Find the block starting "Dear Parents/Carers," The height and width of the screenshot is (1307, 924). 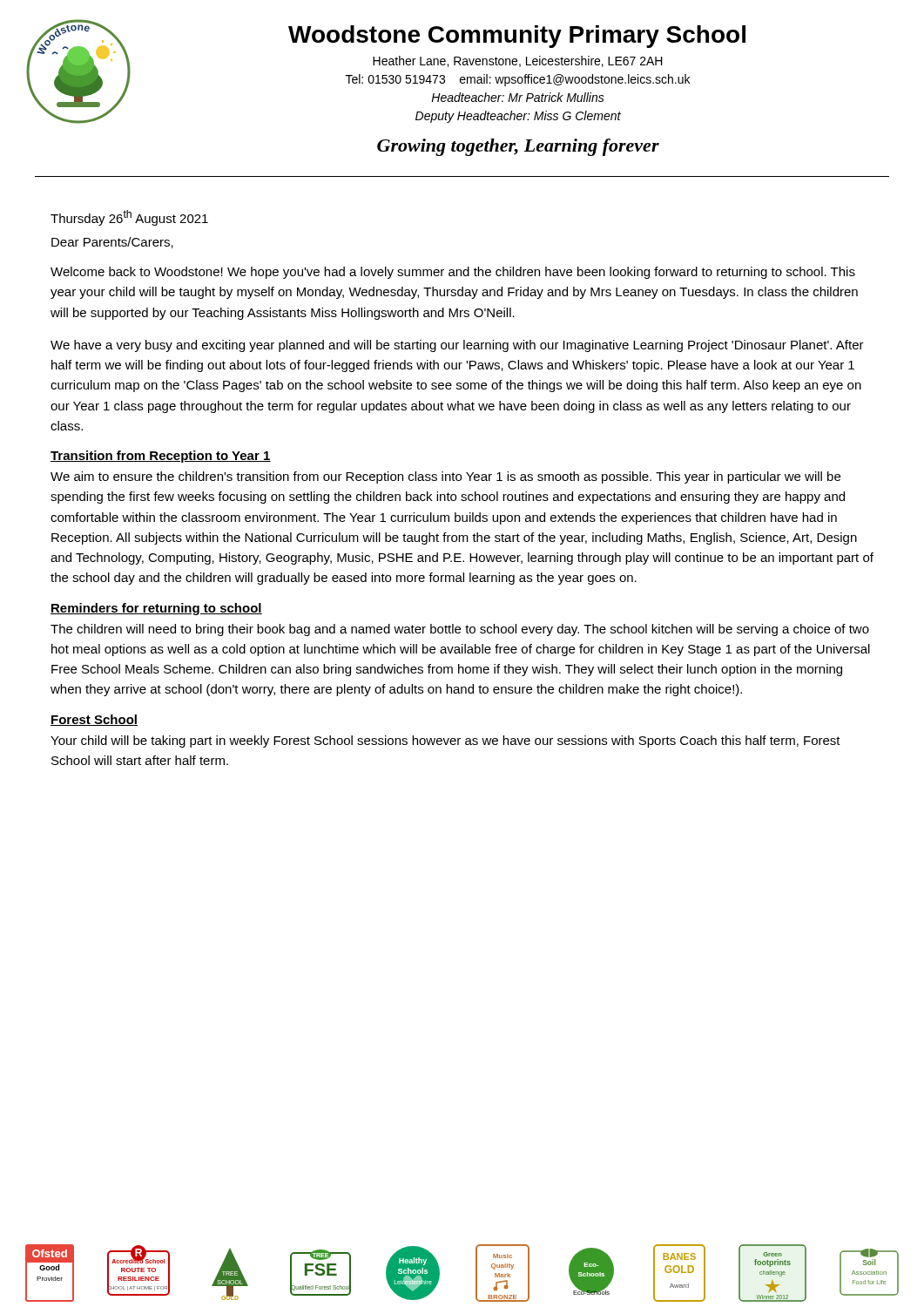click(x=112, y=242)
